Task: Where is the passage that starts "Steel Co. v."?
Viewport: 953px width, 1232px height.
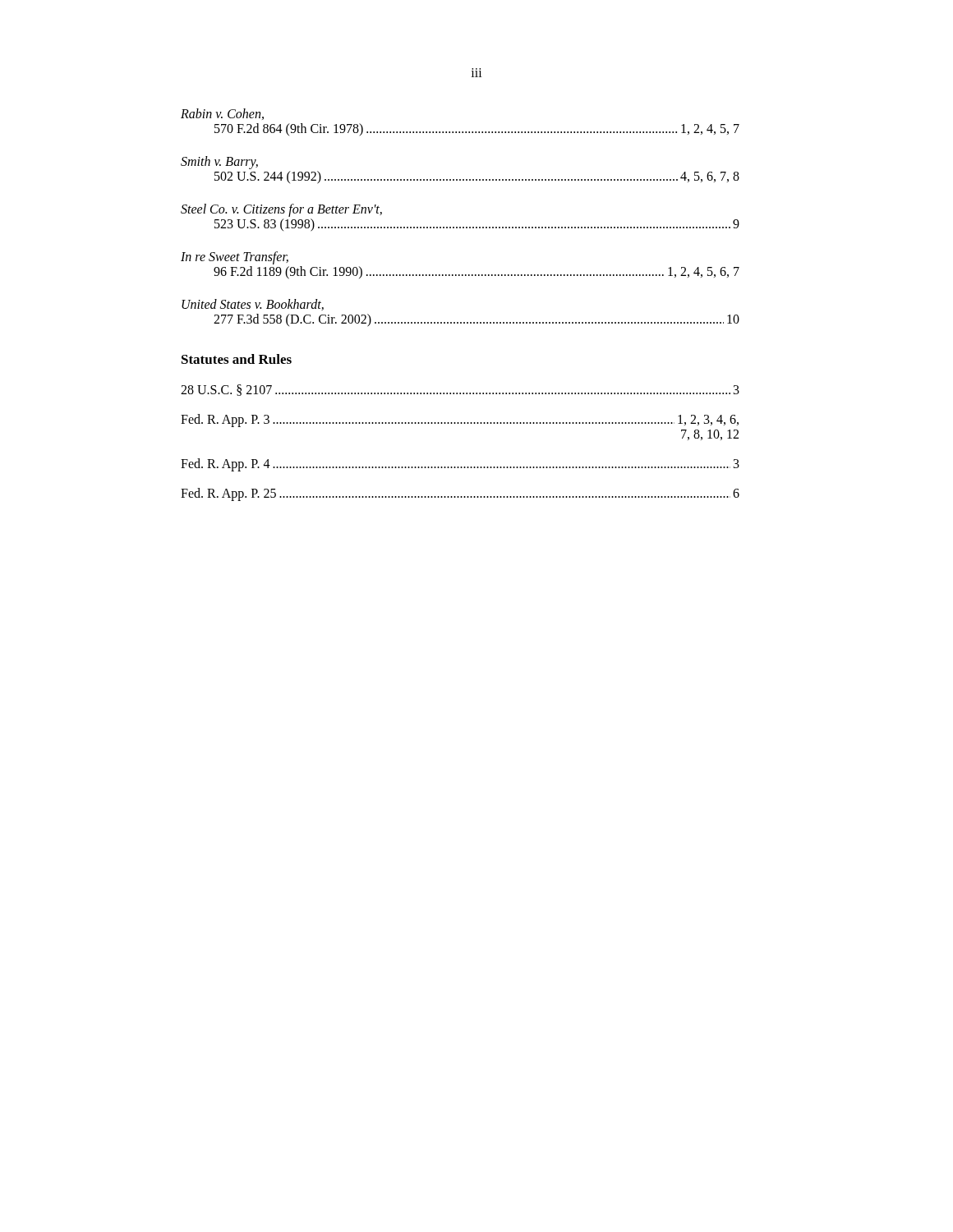Action: (460, 217)
